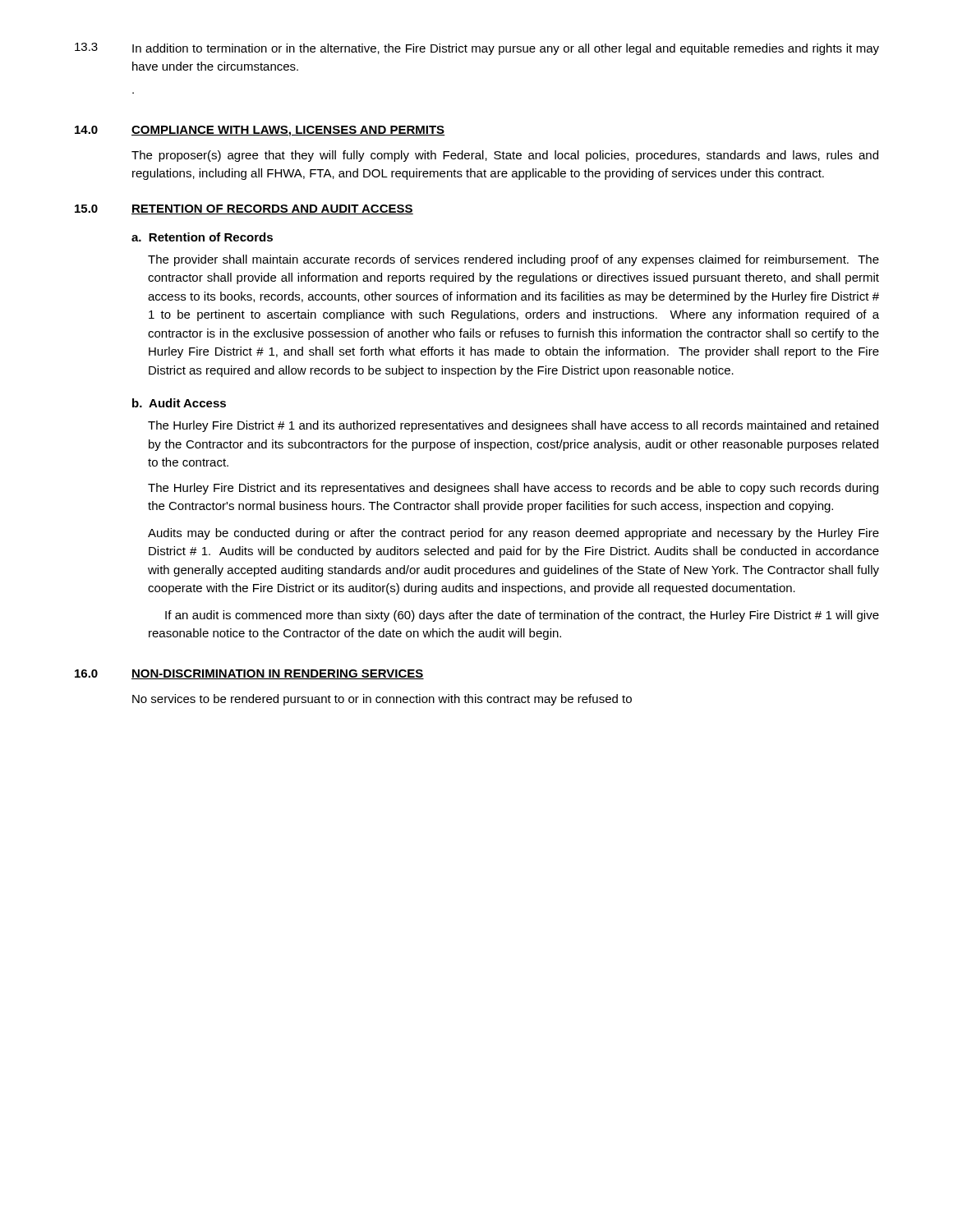Find "a. Retention of Records" on this page
Screen dimensions: 1232x953
click(202, 237)
